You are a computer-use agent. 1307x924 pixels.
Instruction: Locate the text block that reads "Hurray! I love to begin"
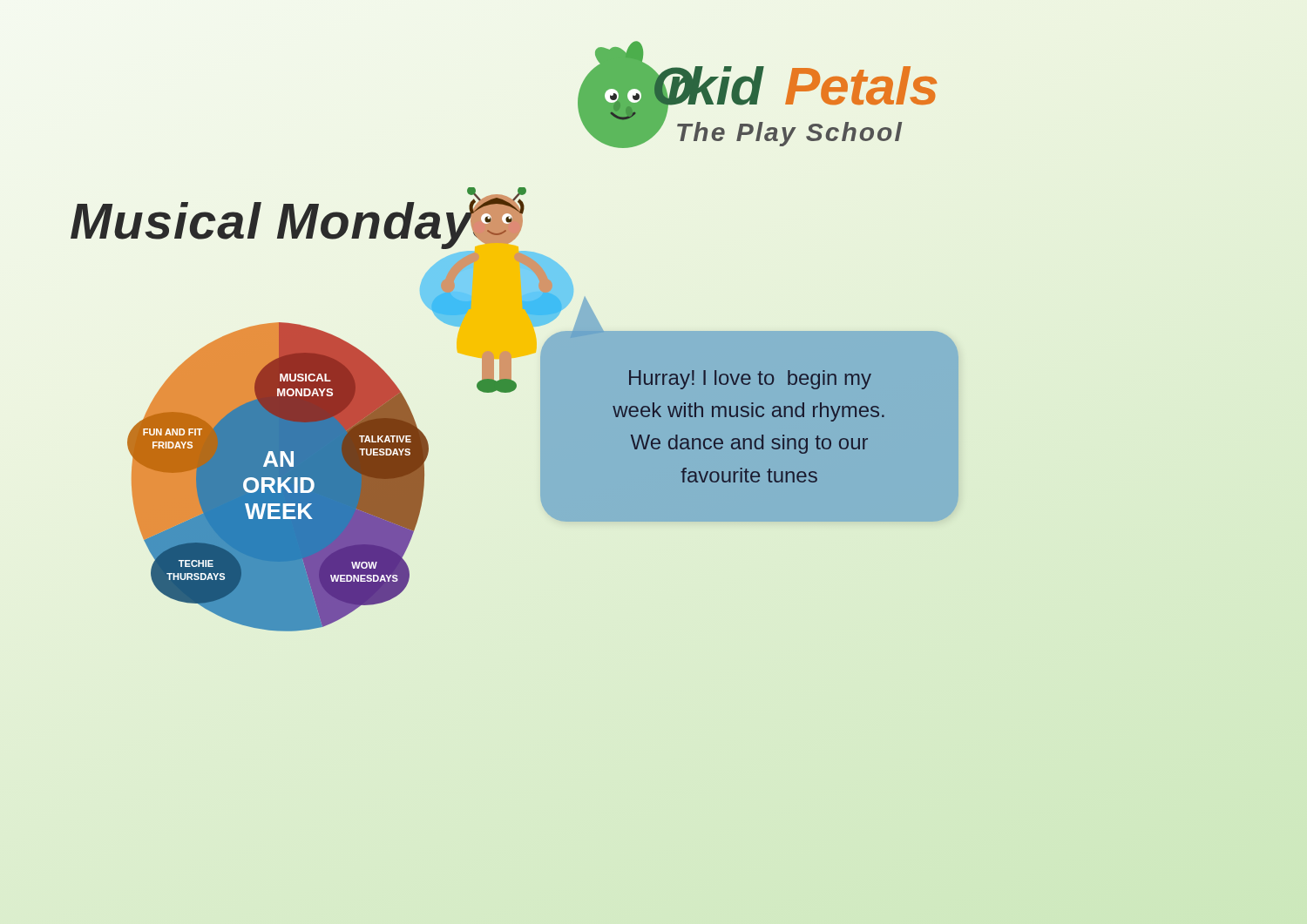coord(749,426)
